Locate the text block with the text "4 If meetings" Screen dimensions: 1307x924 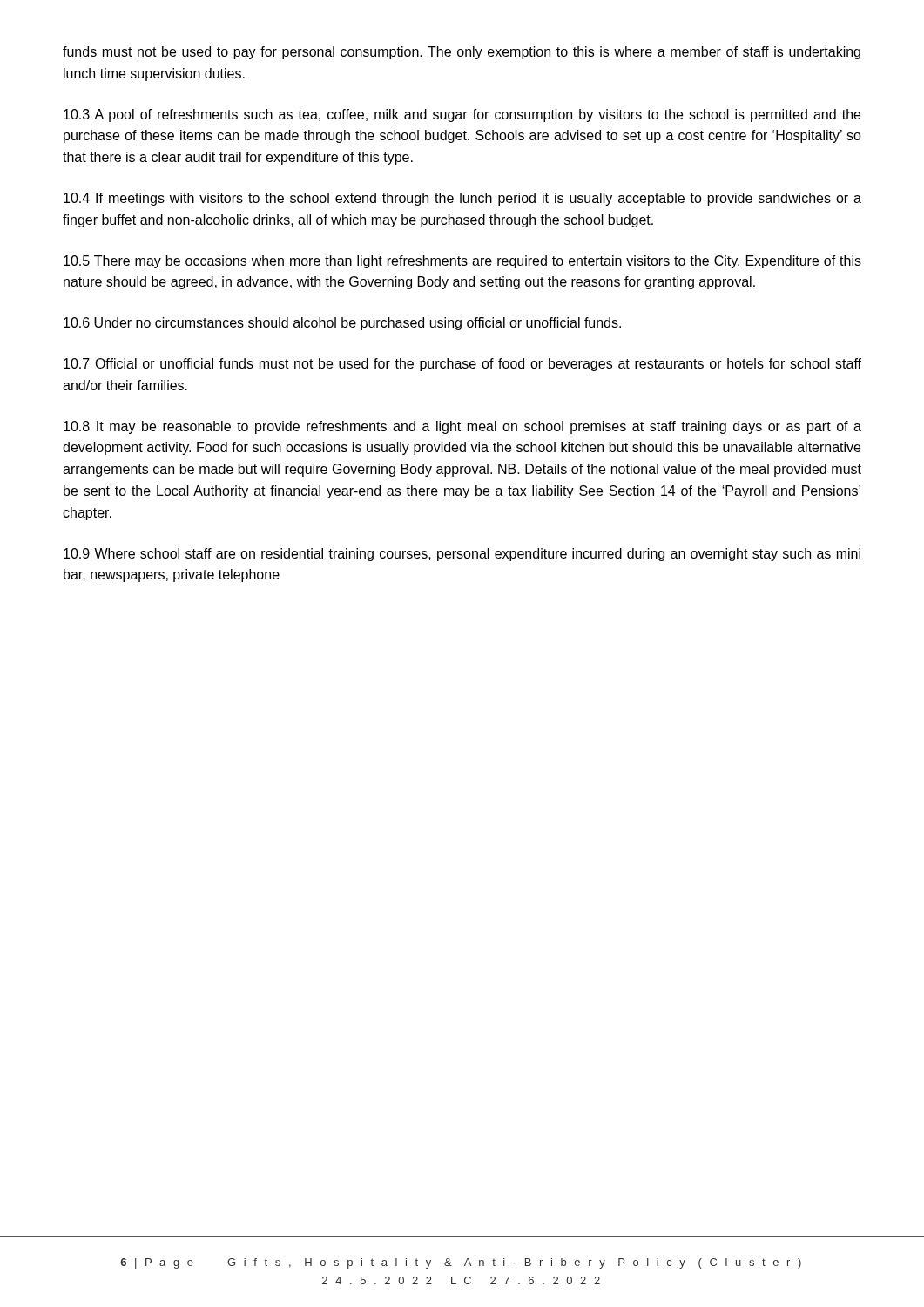click(462, 209)
